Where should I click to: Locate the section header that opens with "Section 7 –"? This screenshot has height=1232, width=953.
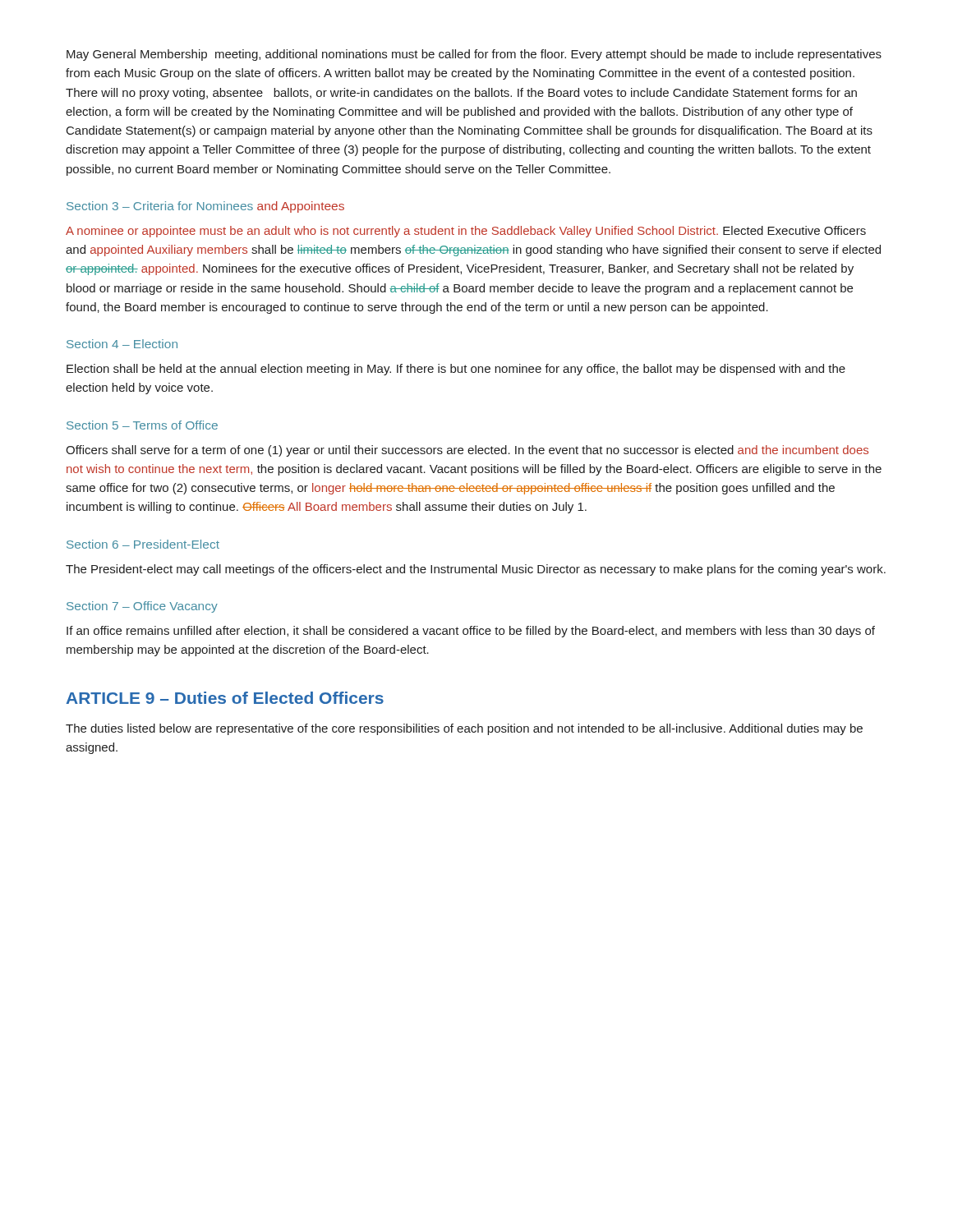coord(142,607)
